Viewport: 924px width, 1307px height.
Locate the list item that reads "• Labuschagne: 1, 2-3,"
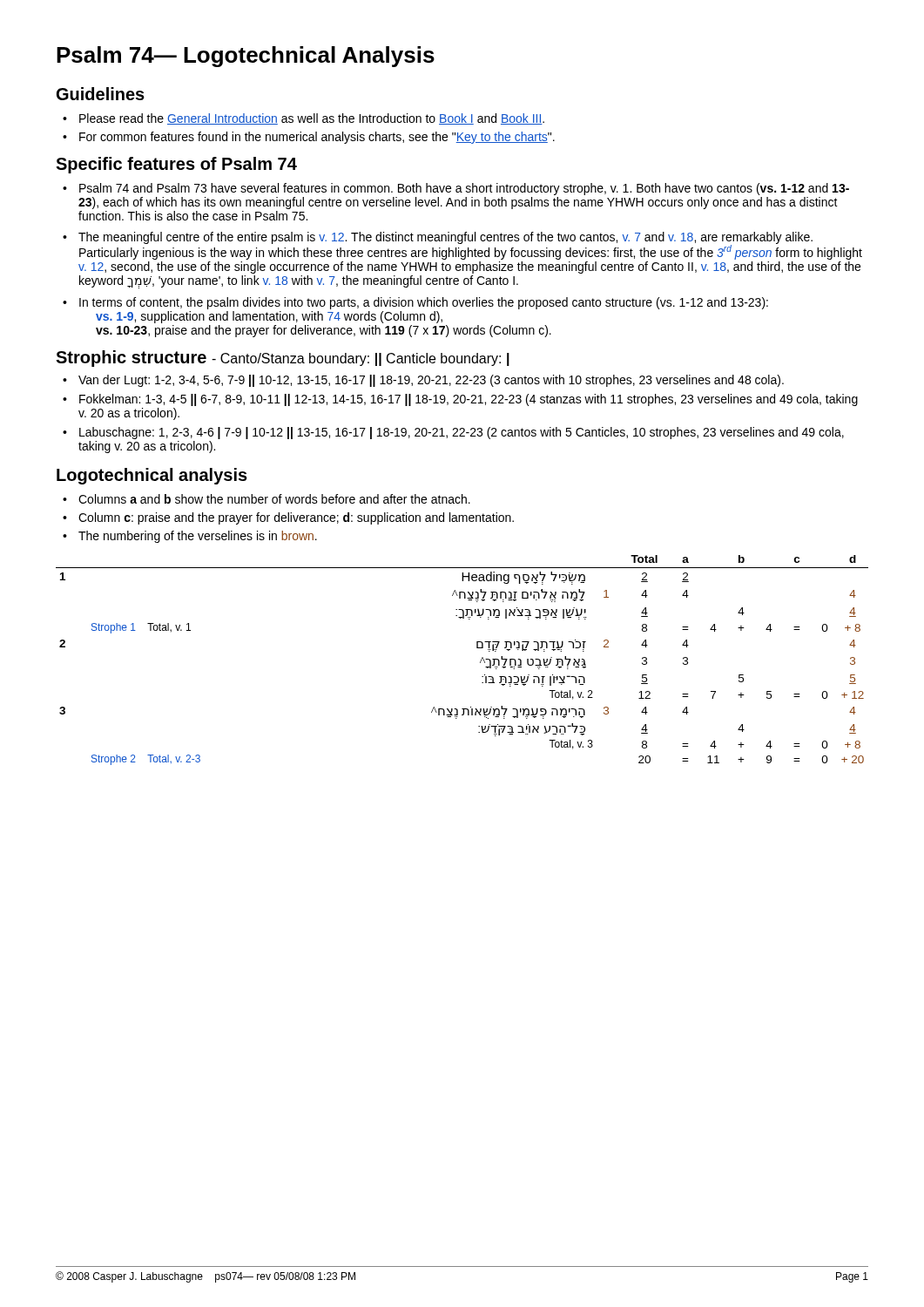click(x=461, y=439)
